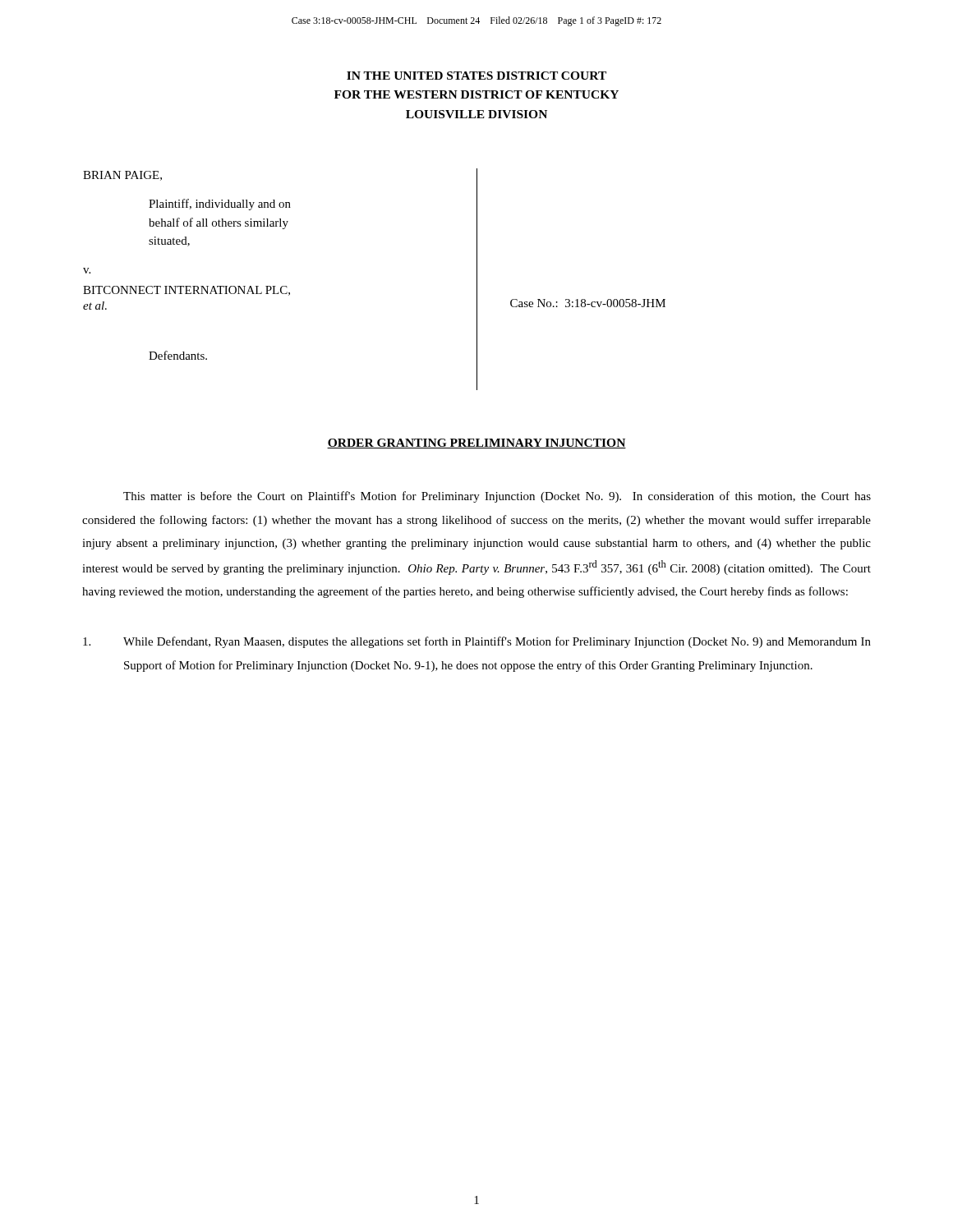Find the title that reads "IN THE UNITED STATES DISTRICT COURT"

[476, 94]
